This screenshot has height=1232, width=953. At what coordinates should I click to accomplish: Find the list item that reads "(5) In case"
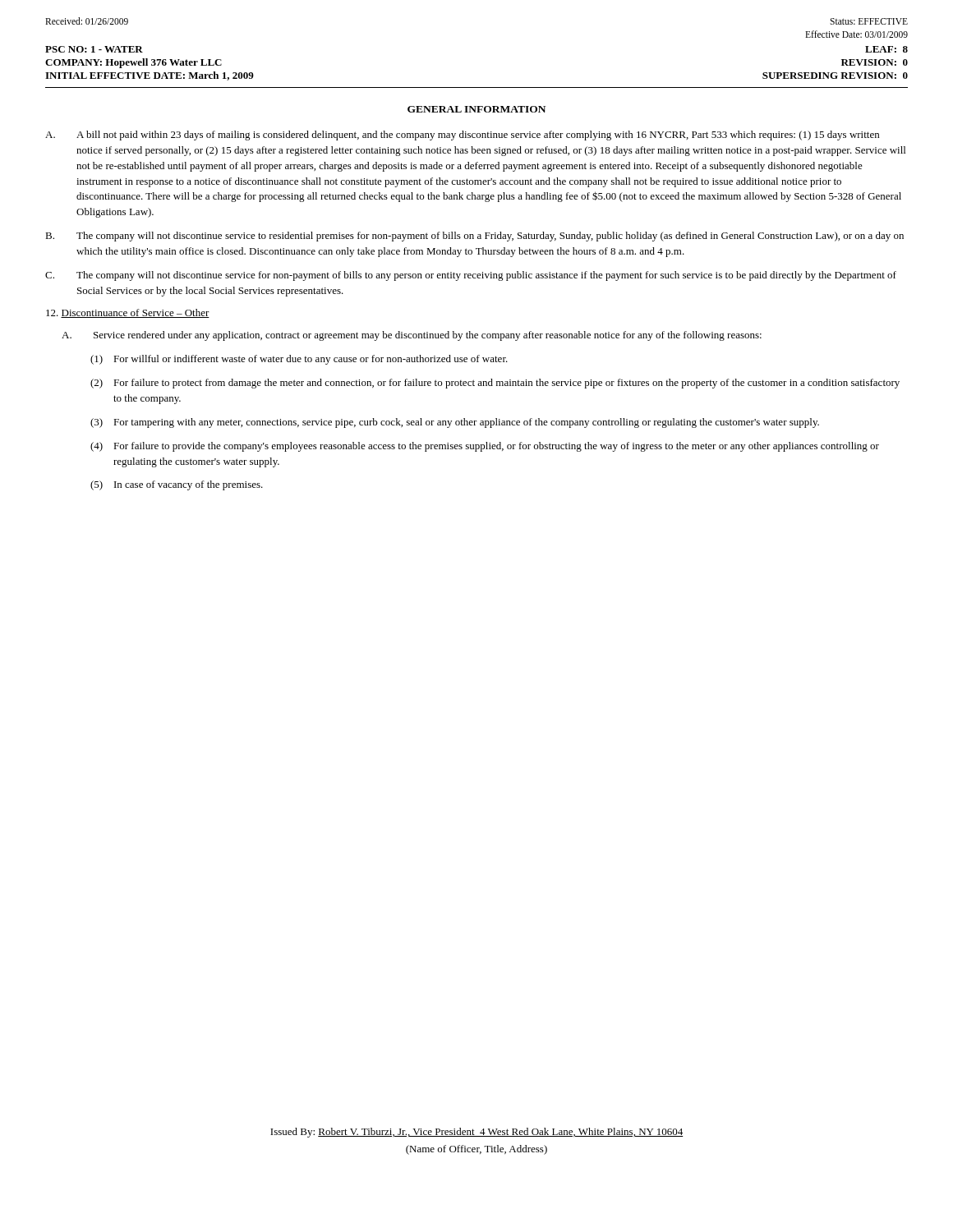(x=177, y=485)
